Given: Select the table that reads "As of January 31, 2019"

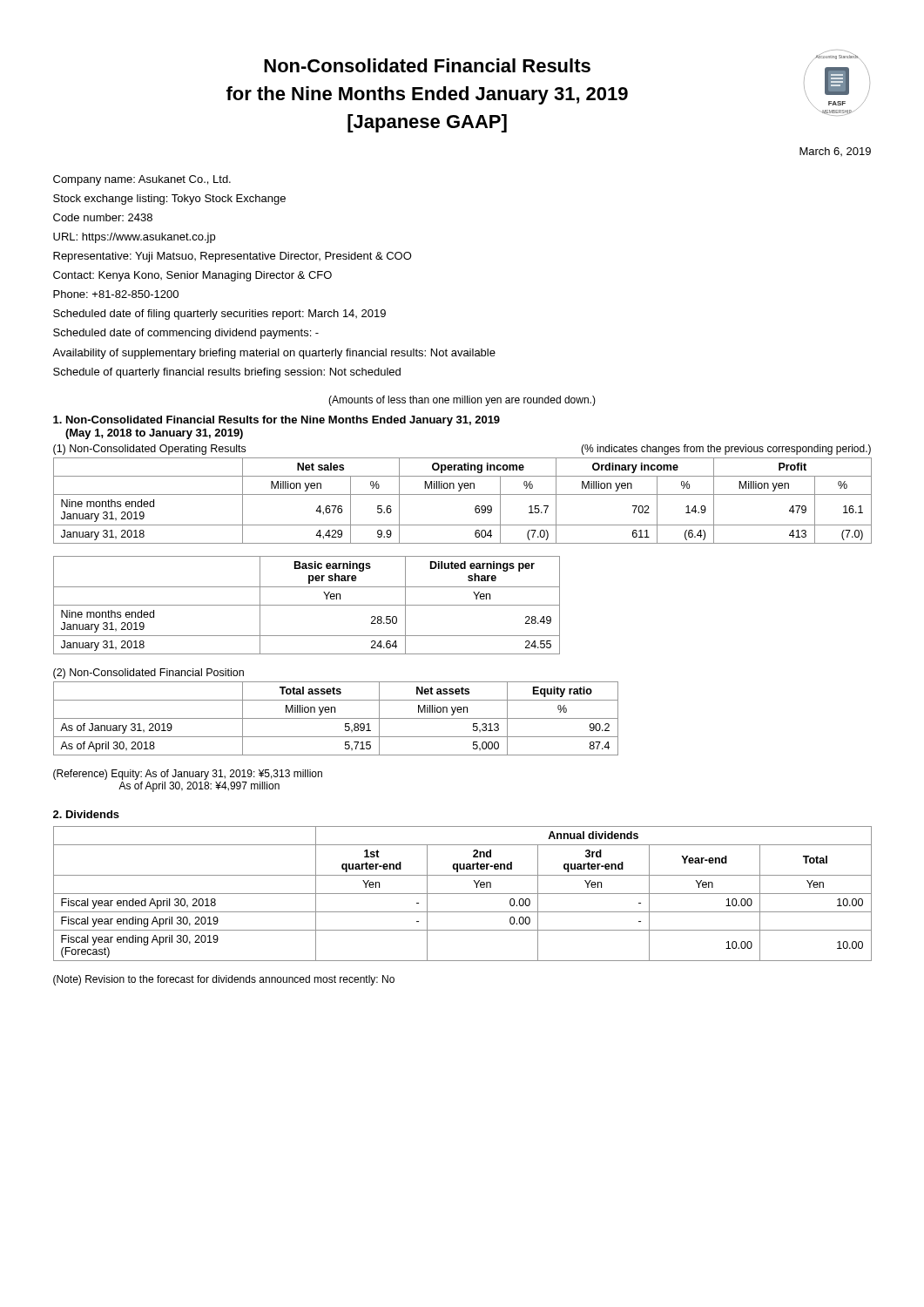Looking at the screenshot, I should [x=462, y=718].
